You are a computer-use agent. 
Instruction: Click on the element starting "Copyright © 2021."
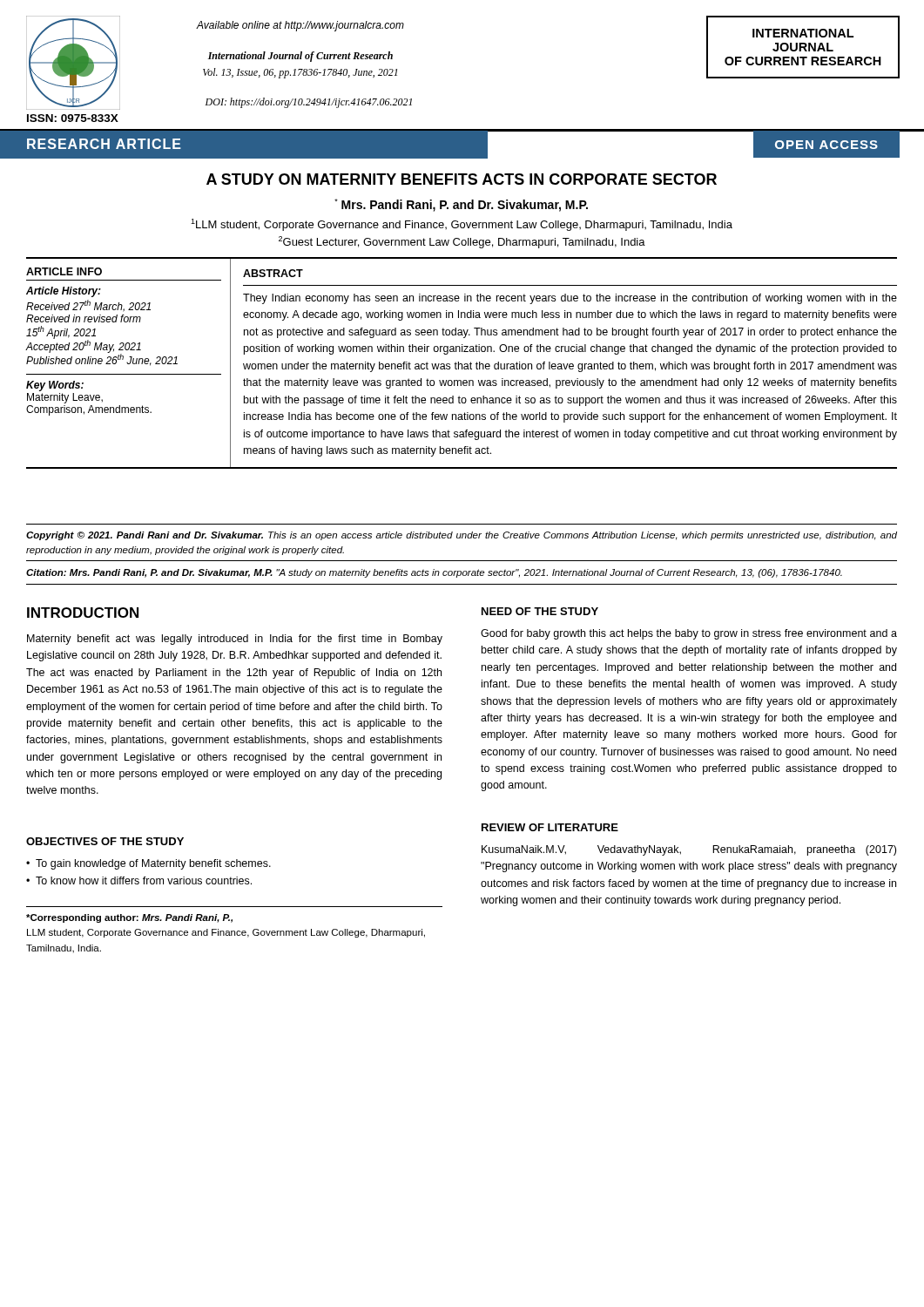(x=462, y=542)
